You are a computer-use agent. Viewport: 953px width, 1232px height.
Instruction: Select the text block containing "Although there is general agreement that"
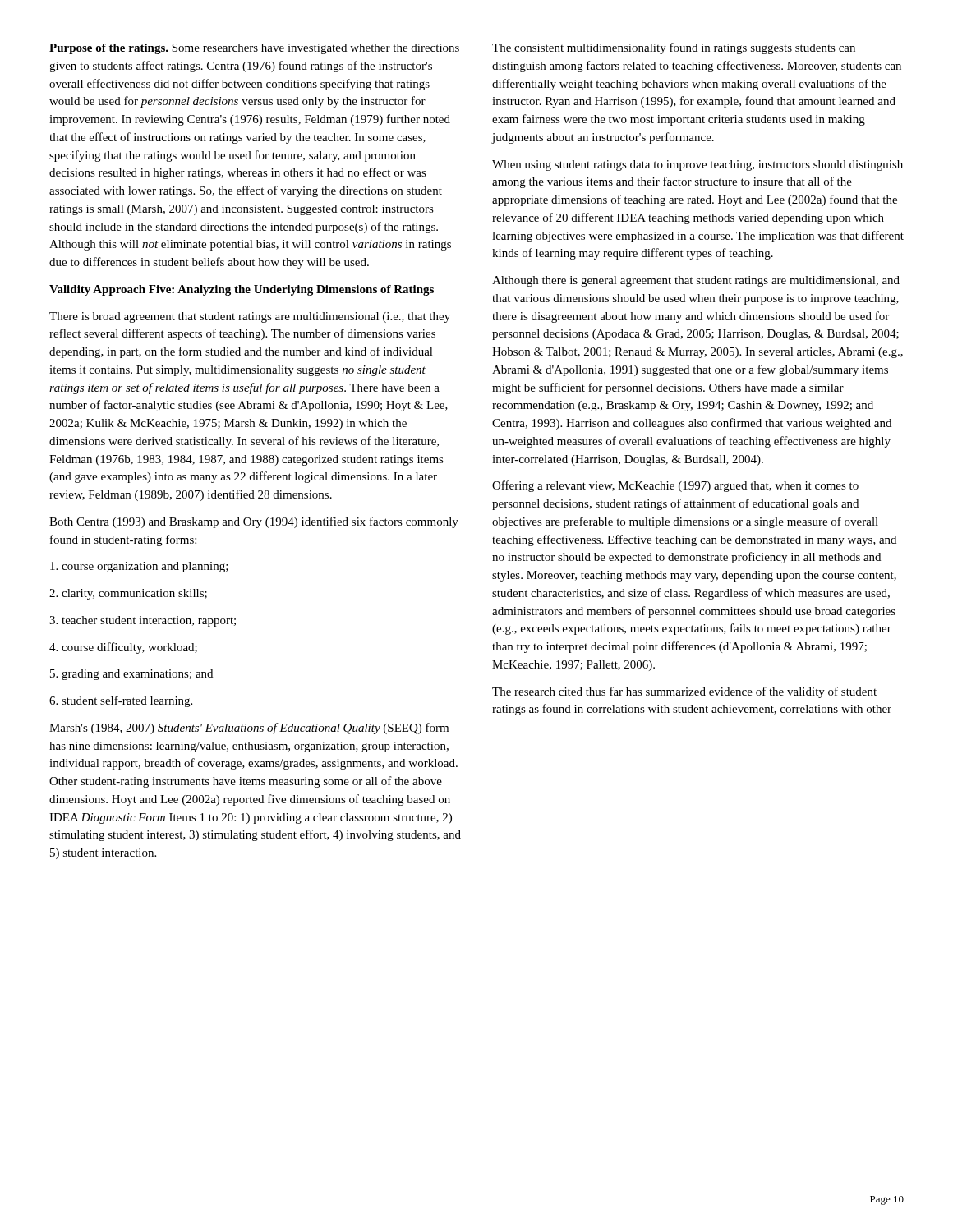698,370
